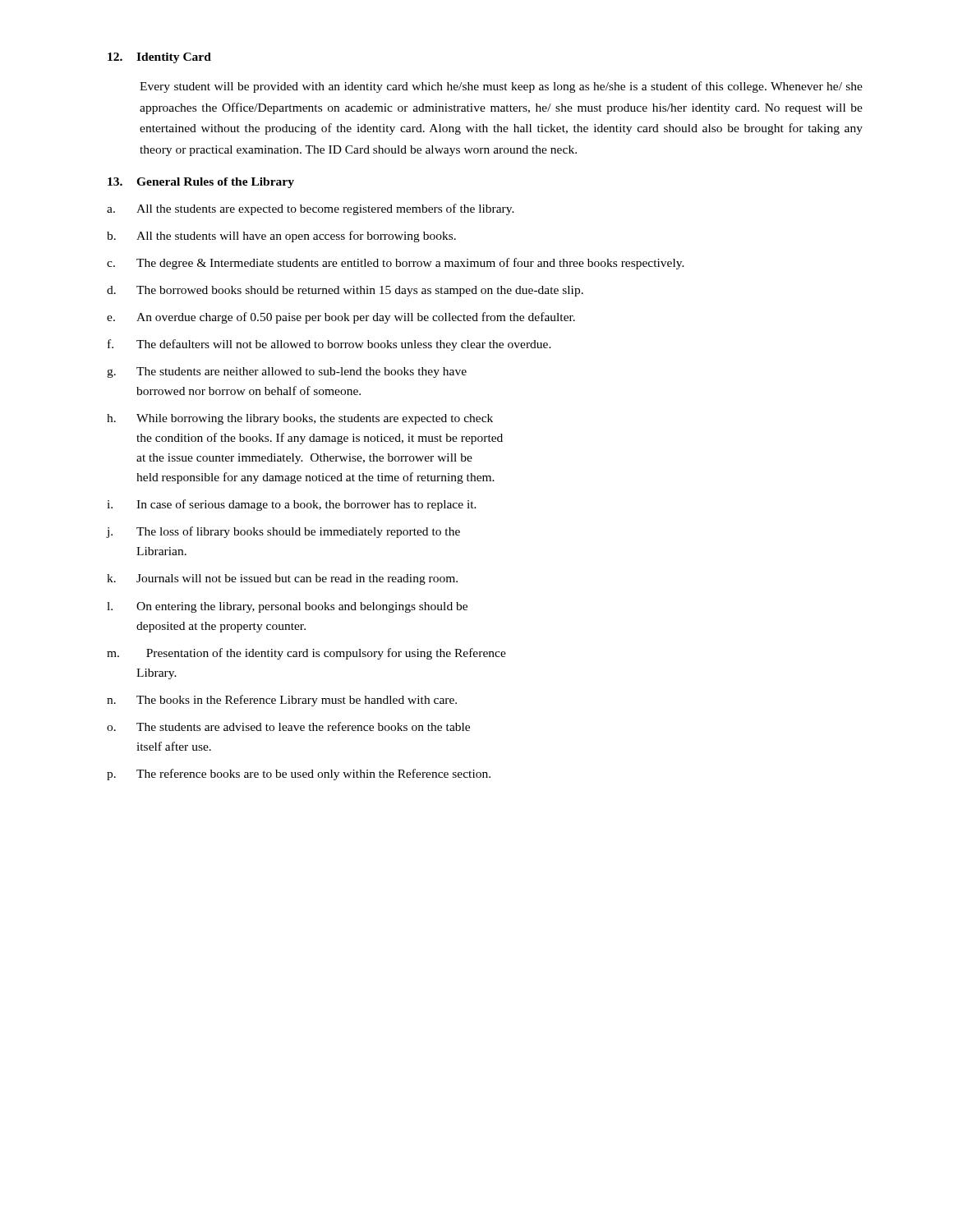953x1232 pixels.
Task: Select the block starting "a. All the students are expected to become"
Action: 485,209
